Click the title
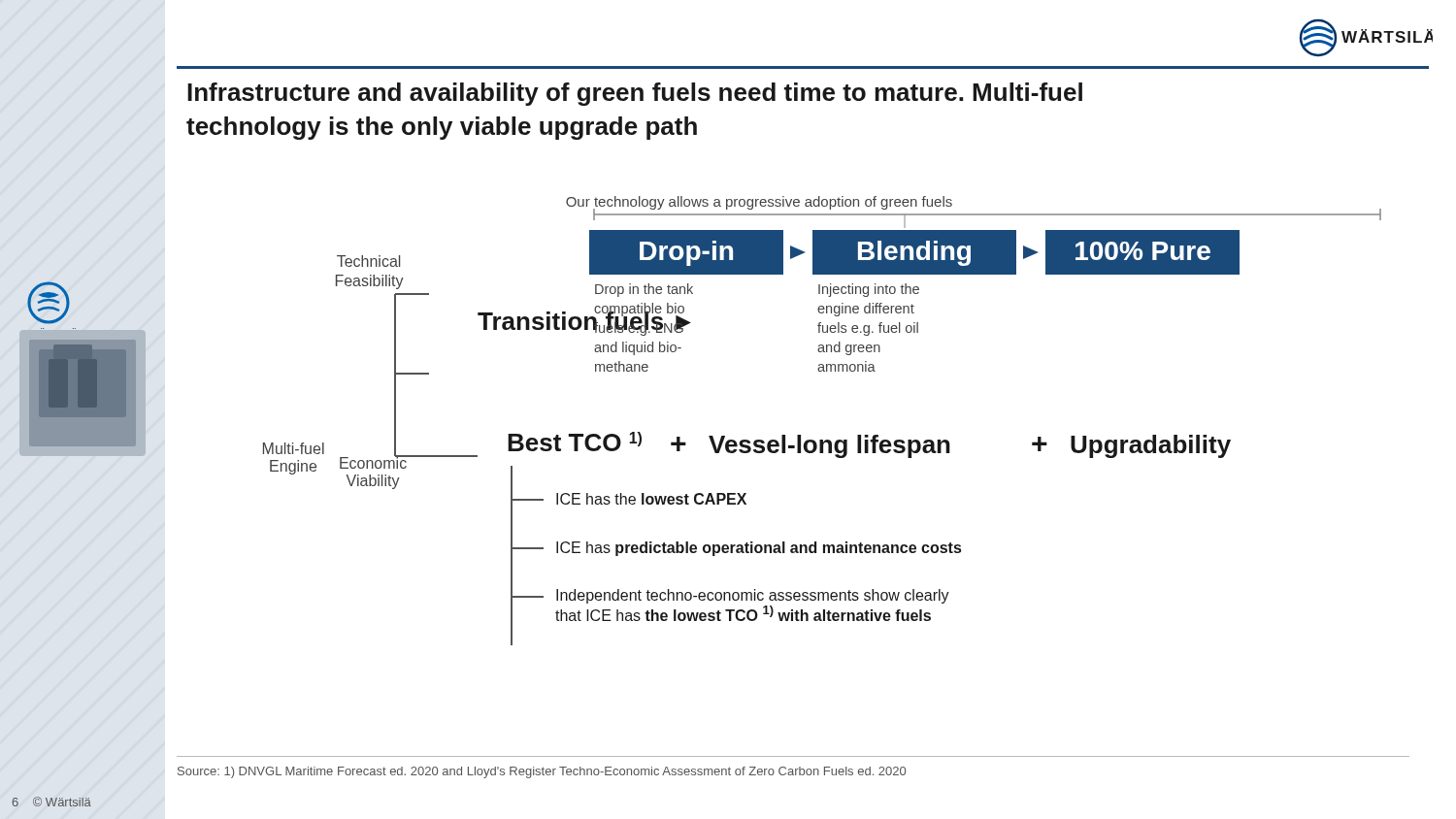 click(635, 109)
